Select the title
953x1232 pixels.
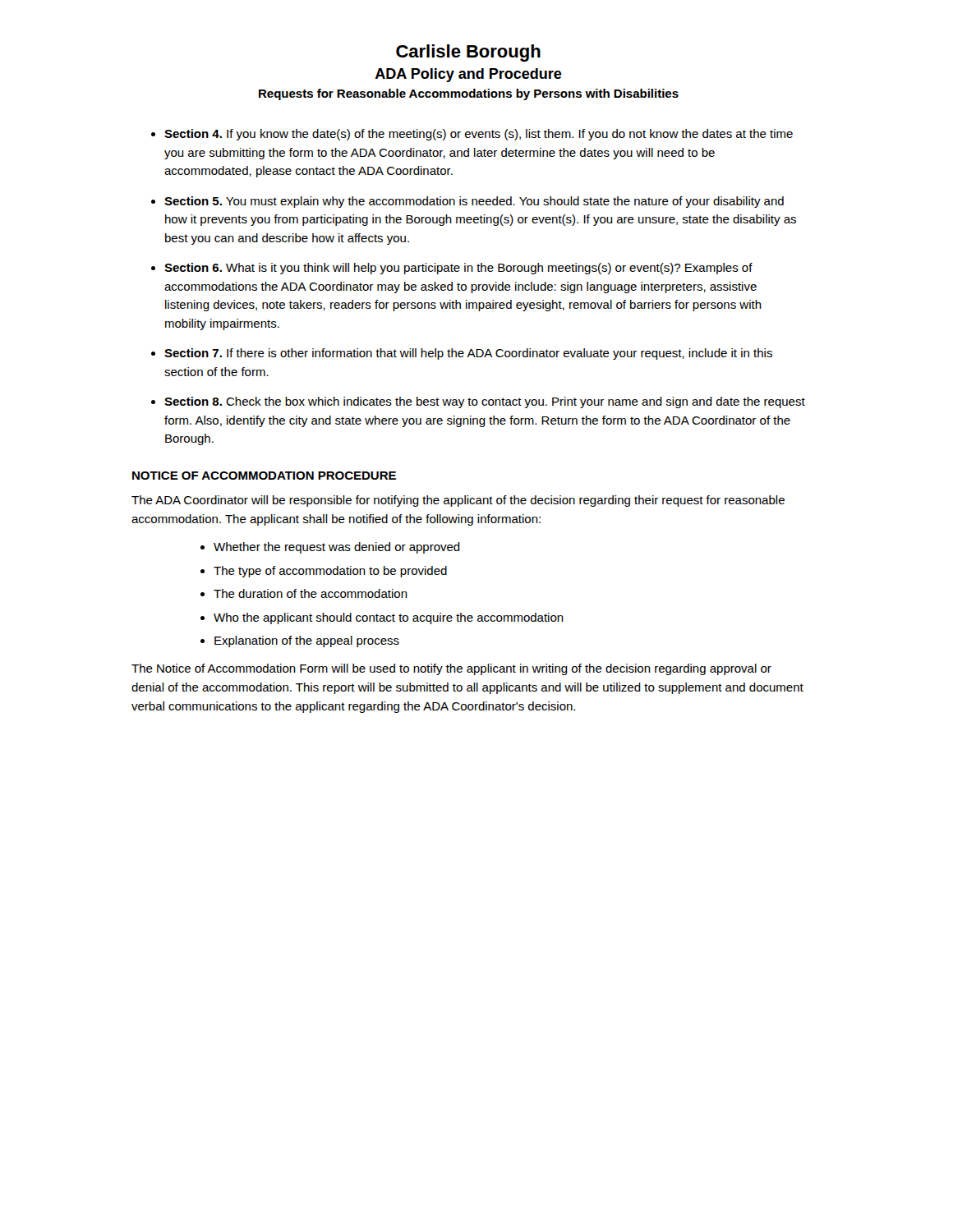tap(468, 71)
